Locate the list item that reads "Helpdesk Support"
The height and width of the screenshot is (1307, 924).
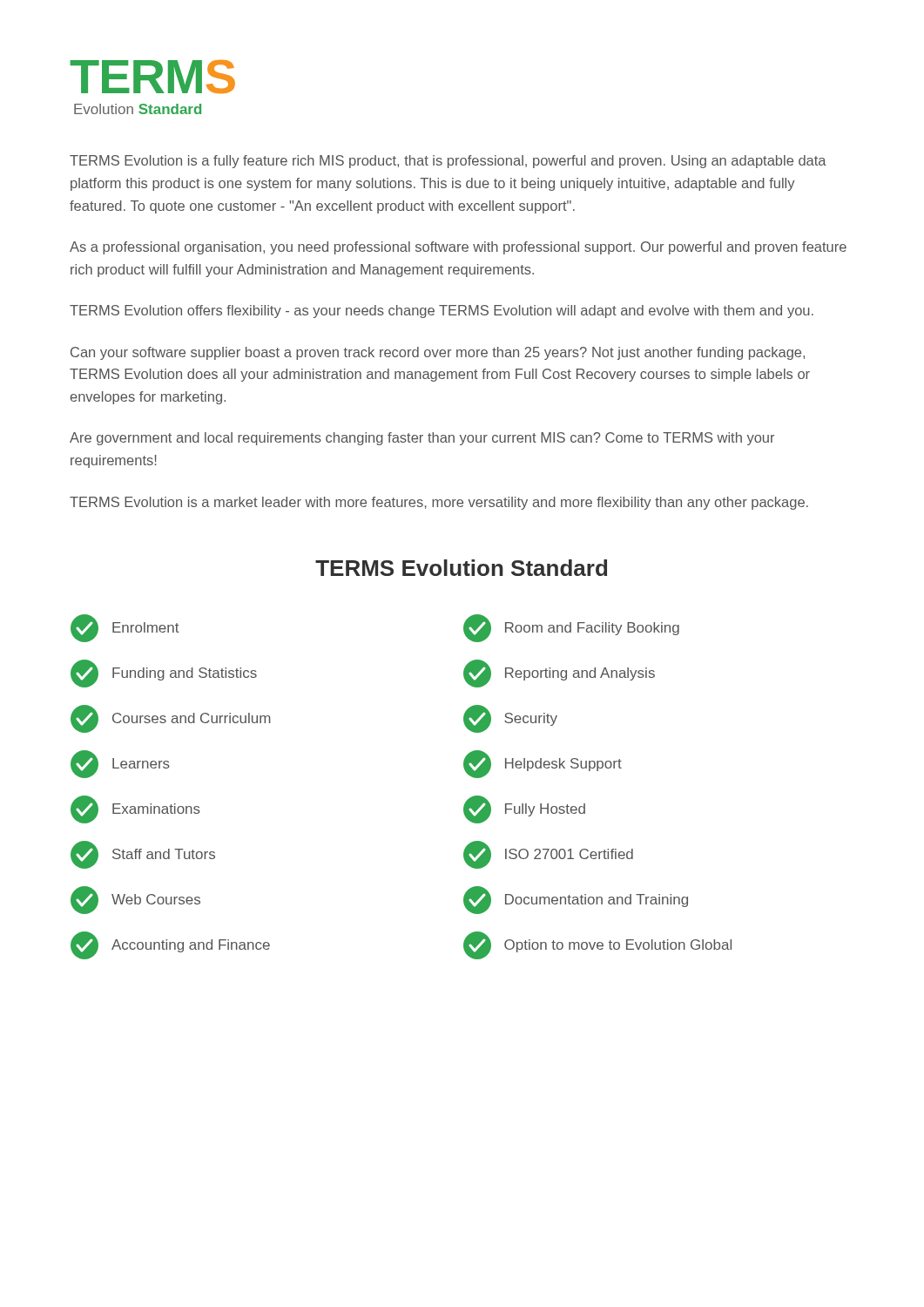(542, 764)
